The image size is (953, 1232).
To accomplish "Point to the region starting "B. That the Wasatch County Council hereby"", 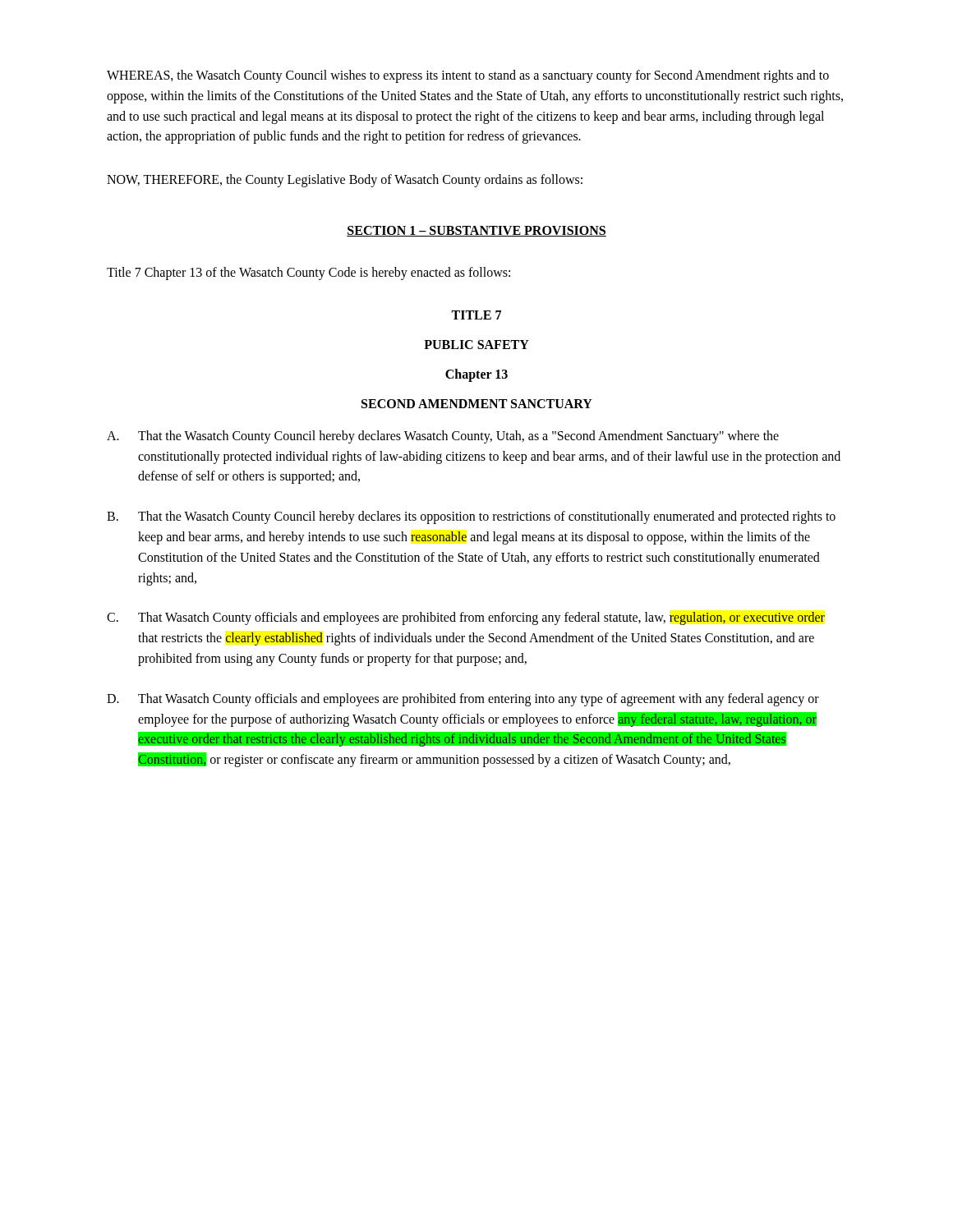I will coord(476,548).
